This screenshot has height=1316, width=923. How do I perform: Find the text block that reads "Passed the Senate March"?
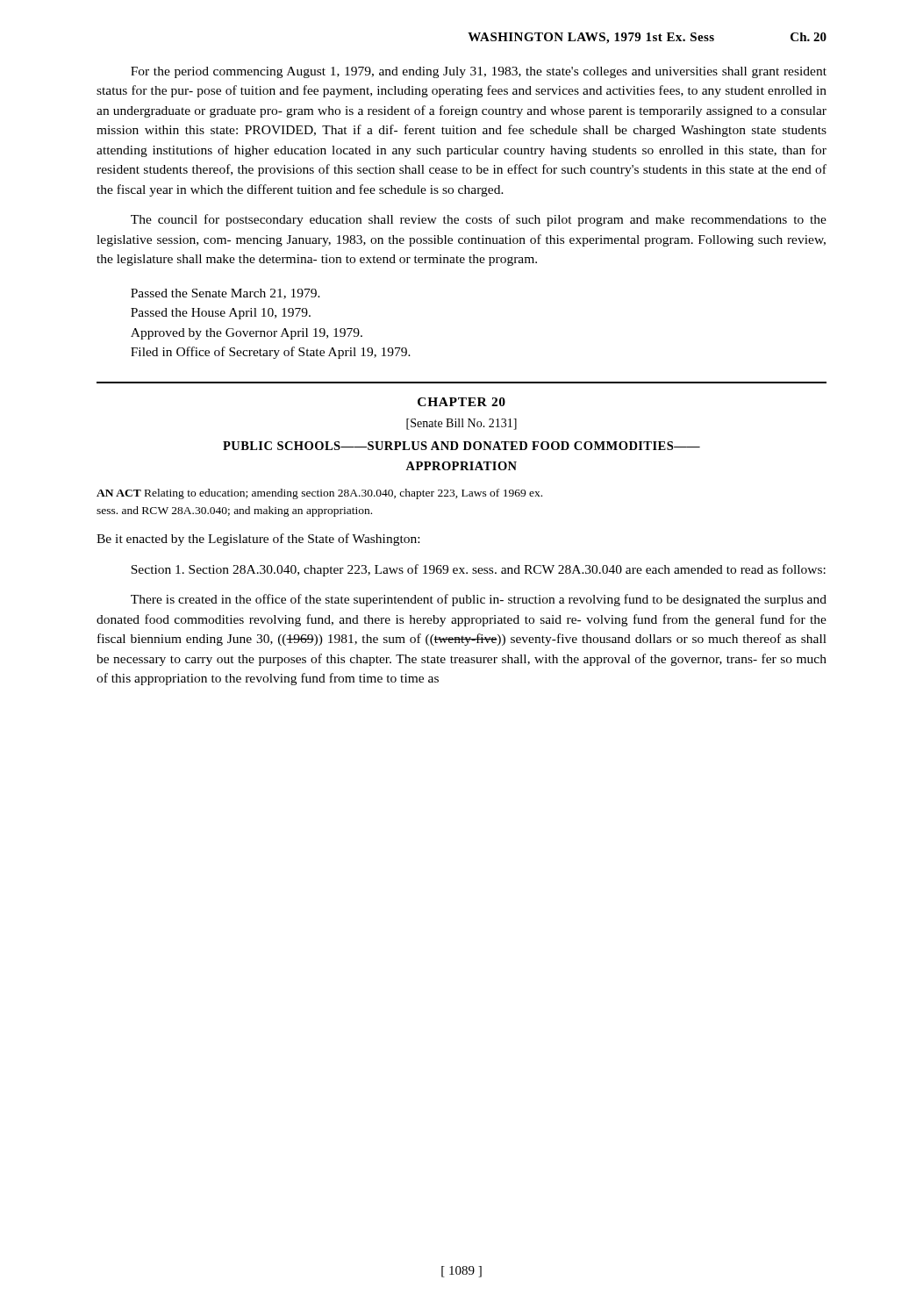[271, 322]
